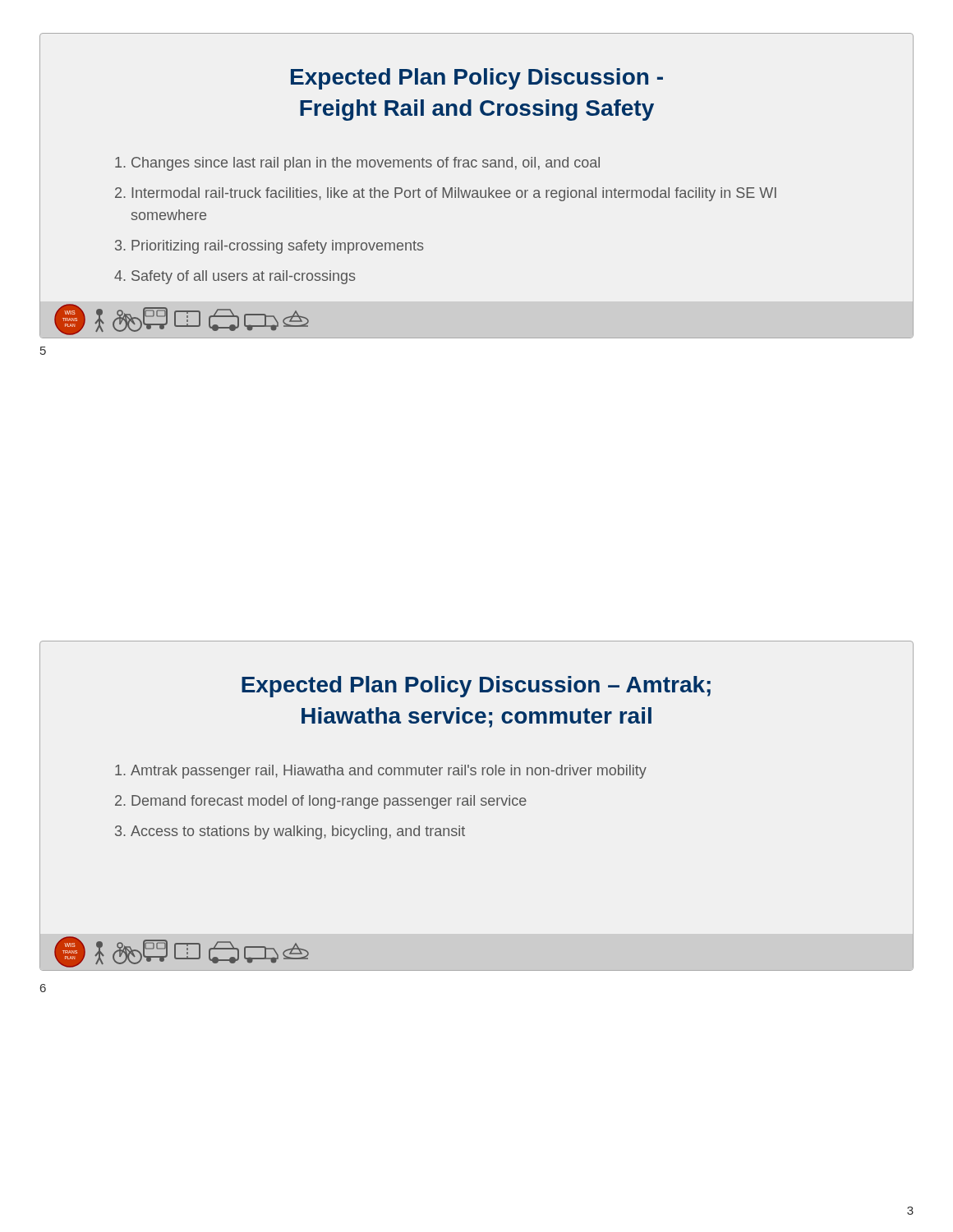Point to the block starting "Amtrak passenger rail, Hiawatha and commuter rail's"
Viewport: 953px width, 1232px height.
point(388,770)
